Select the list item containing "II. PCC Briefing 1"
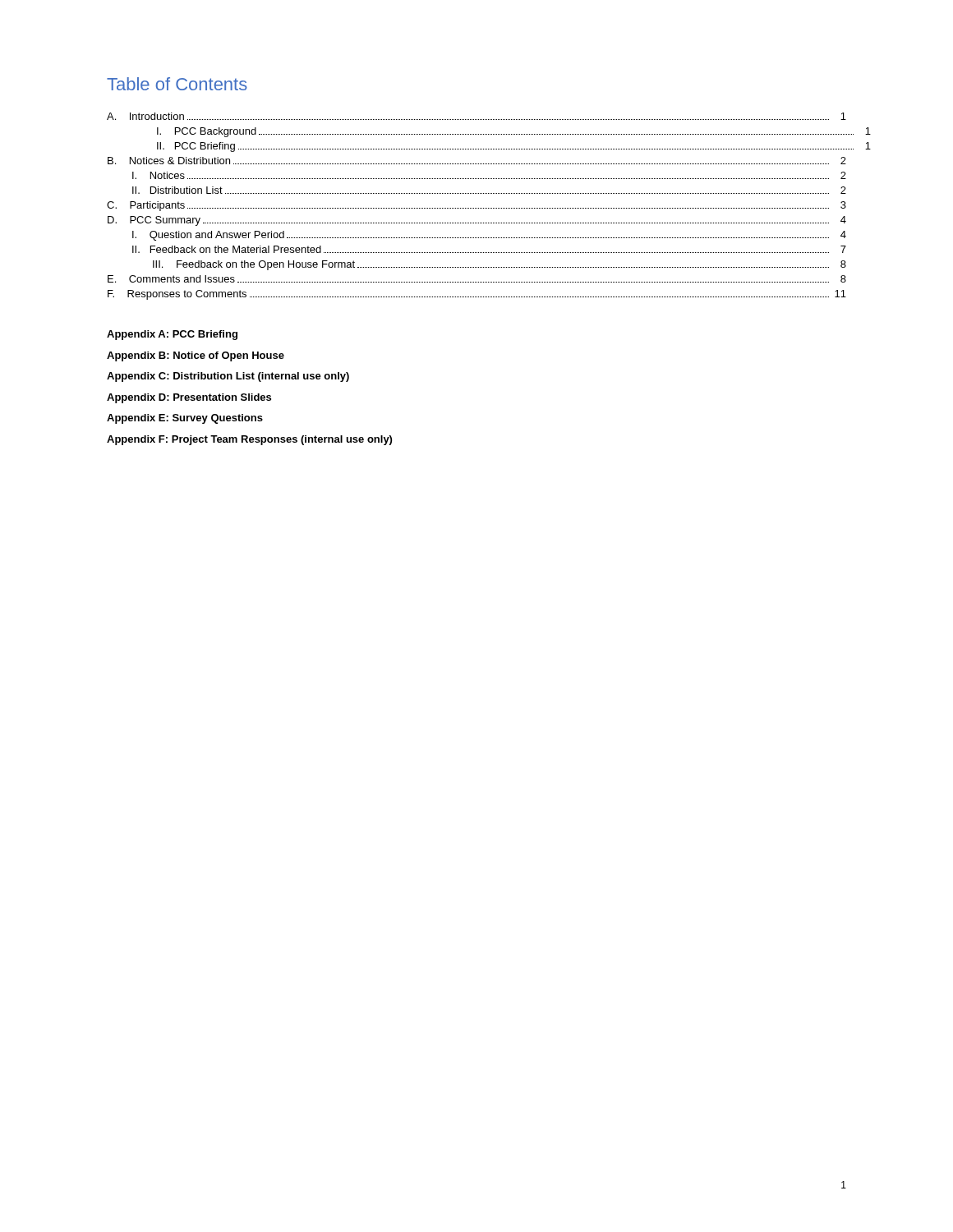 [501, 146]
